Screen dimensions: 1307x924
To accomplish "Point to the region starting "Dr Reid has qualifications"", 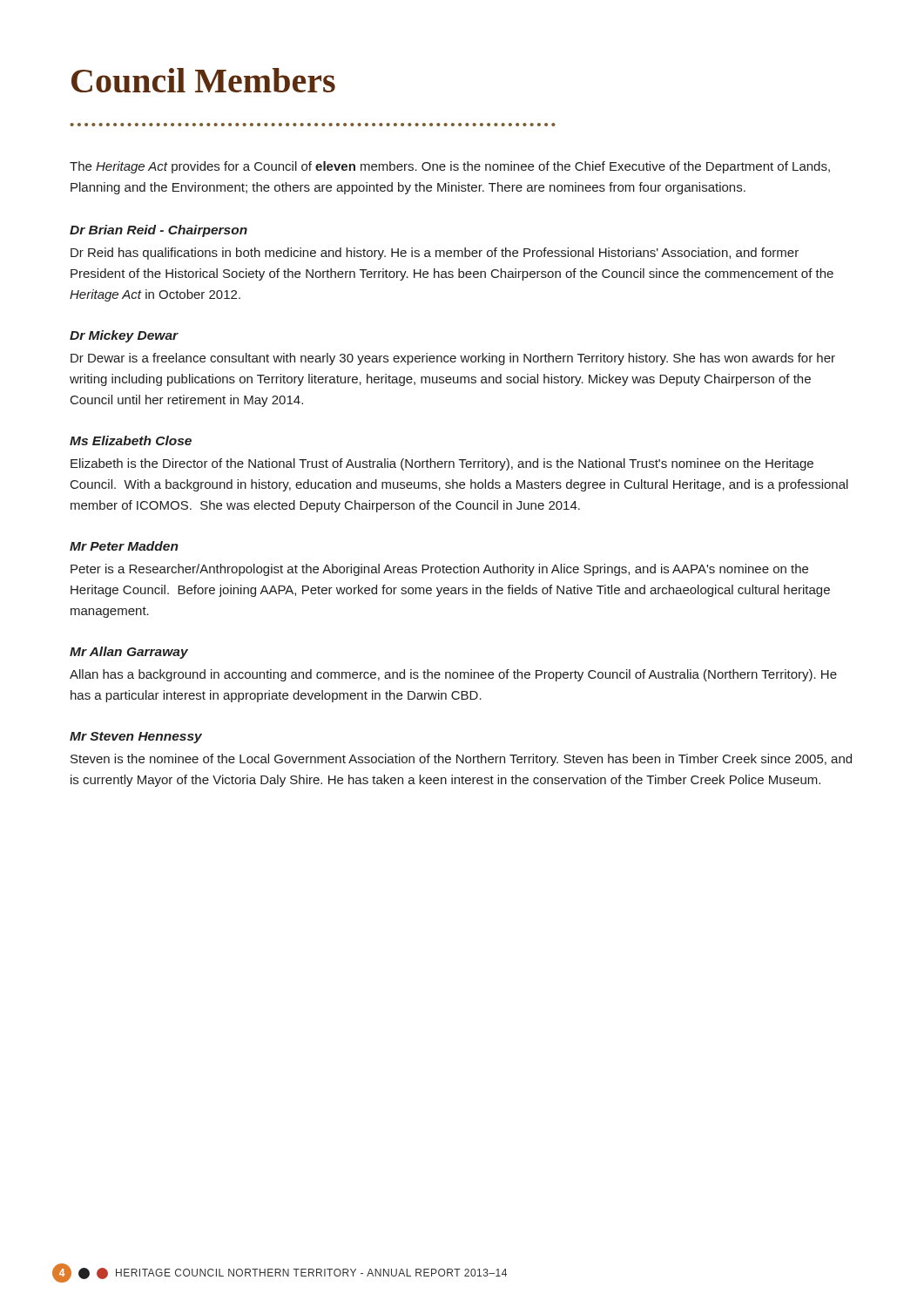I will pyautogui.click(x=462, y=274).
